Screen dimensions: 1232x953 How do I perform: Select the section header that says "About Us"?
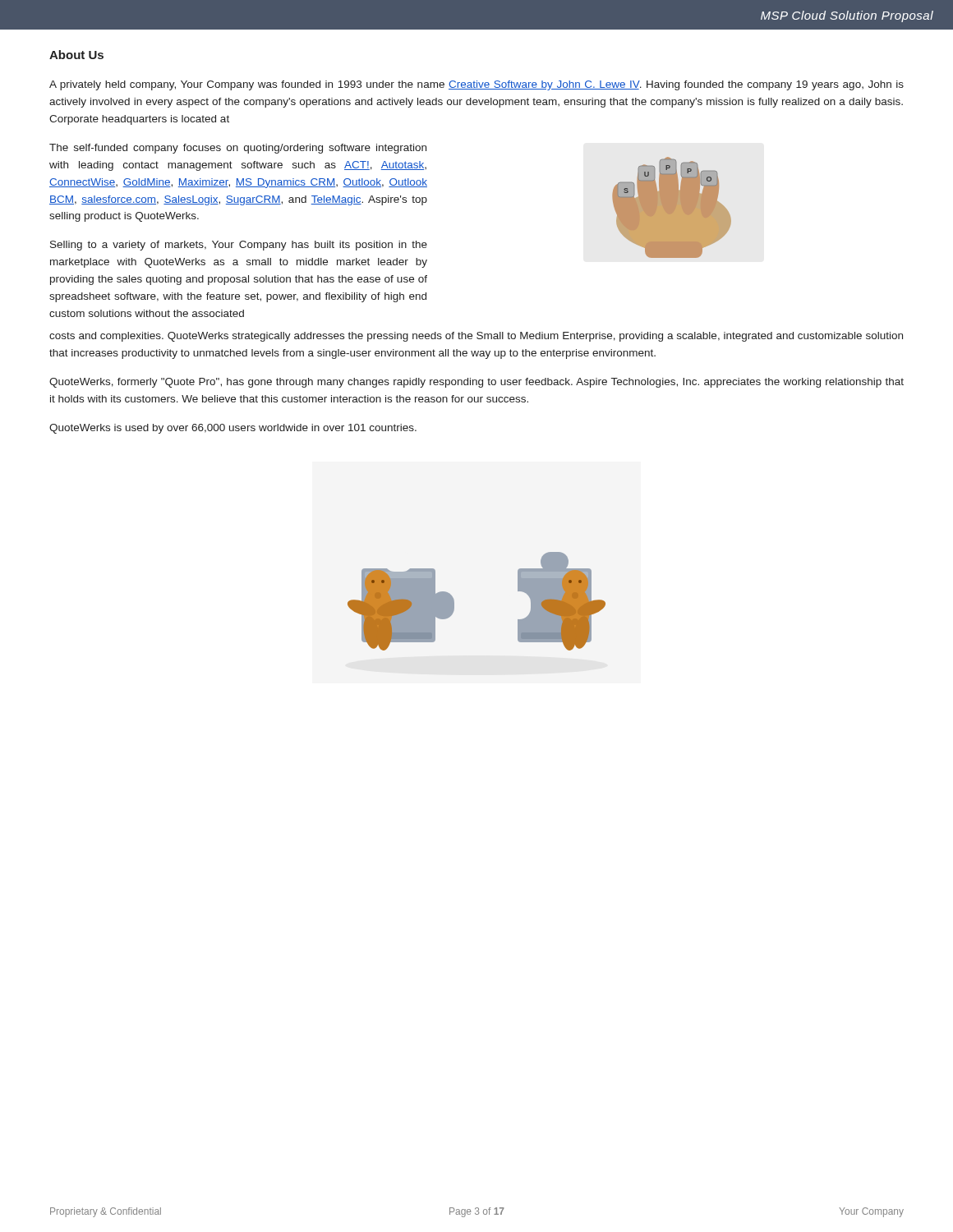coord(77,55)
